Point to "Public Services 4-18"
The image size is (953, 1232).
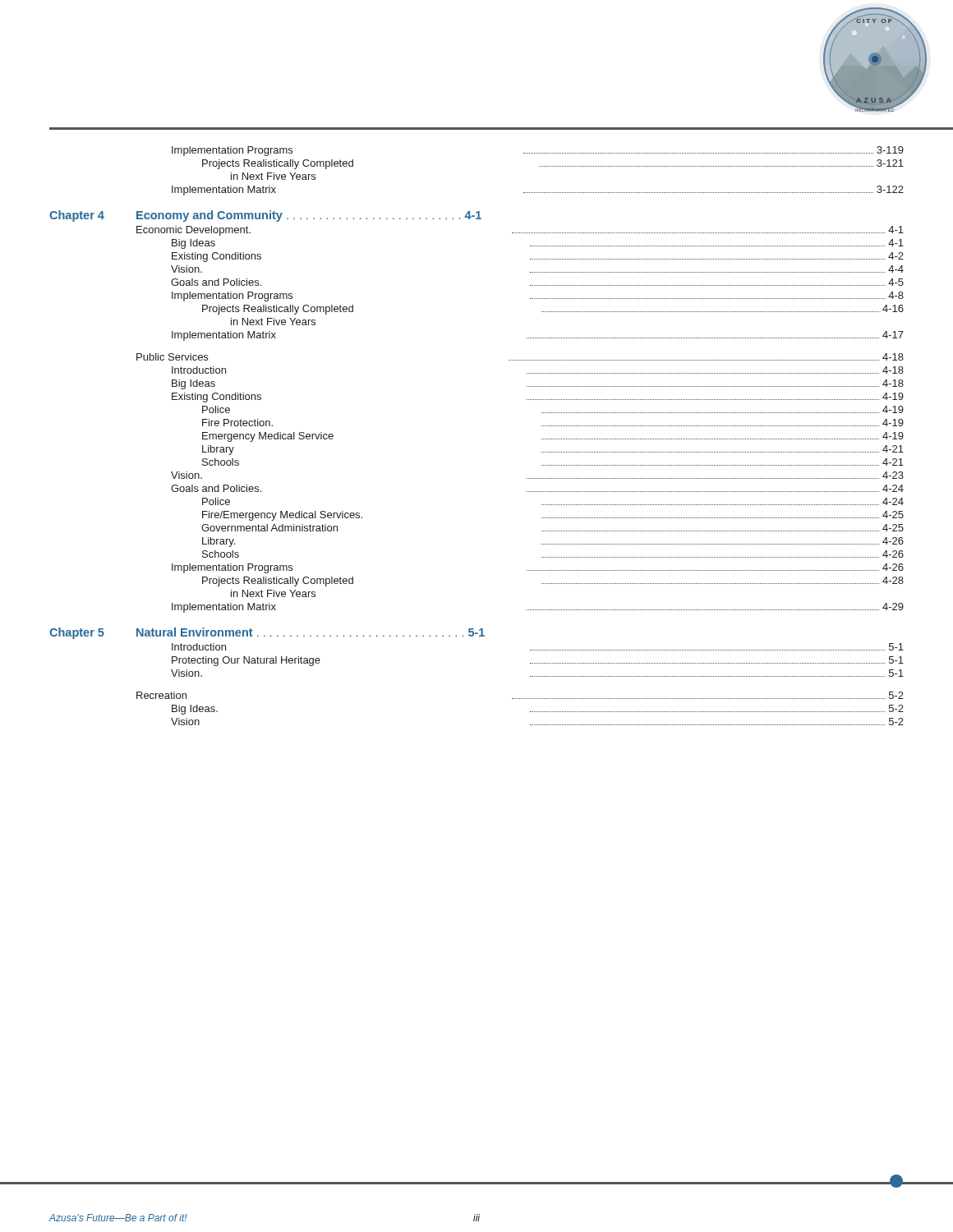520,357
